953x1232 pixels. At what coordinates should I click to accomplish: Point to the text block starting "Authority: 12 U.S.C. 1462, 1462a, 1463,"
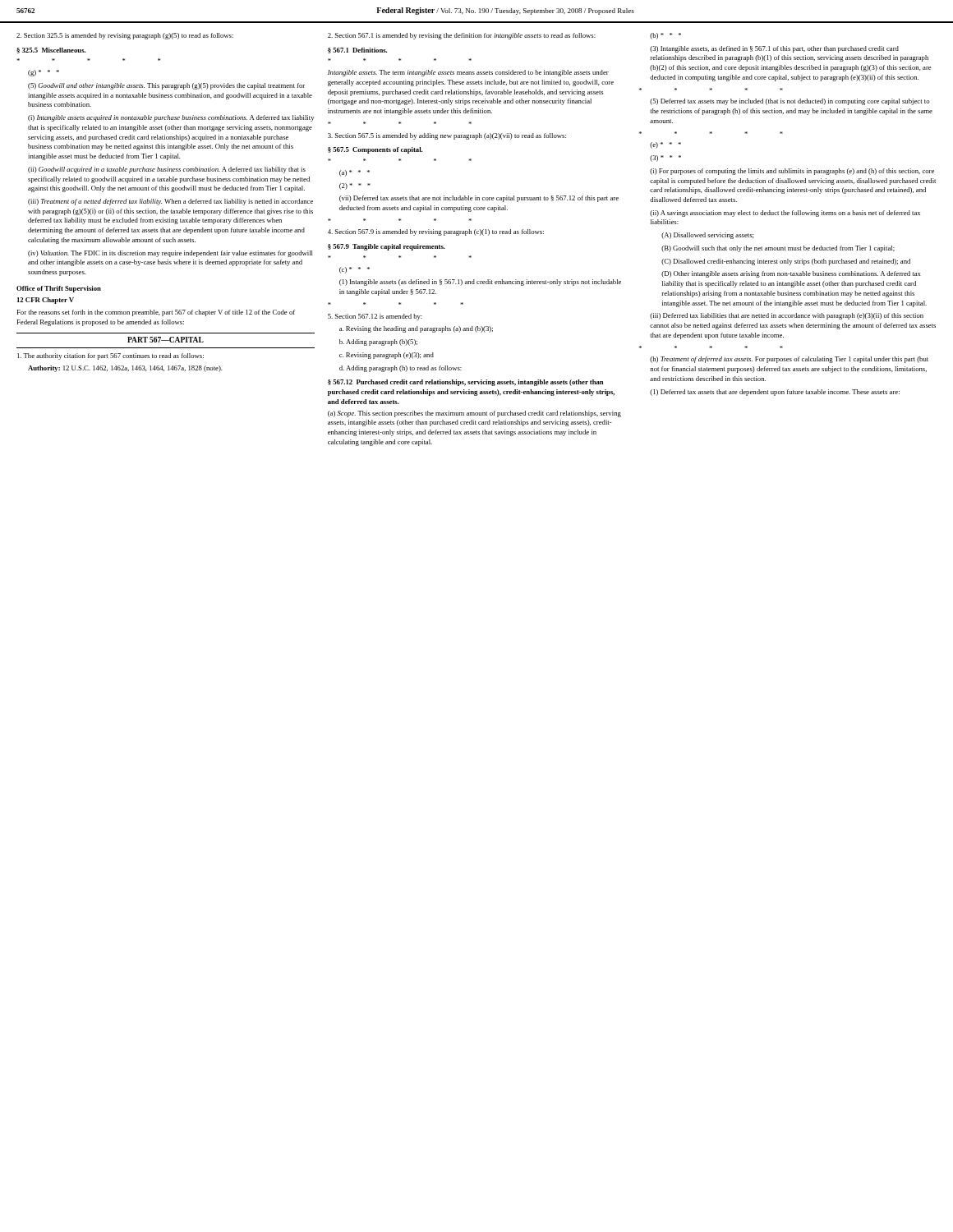click(x=171, y=369)
